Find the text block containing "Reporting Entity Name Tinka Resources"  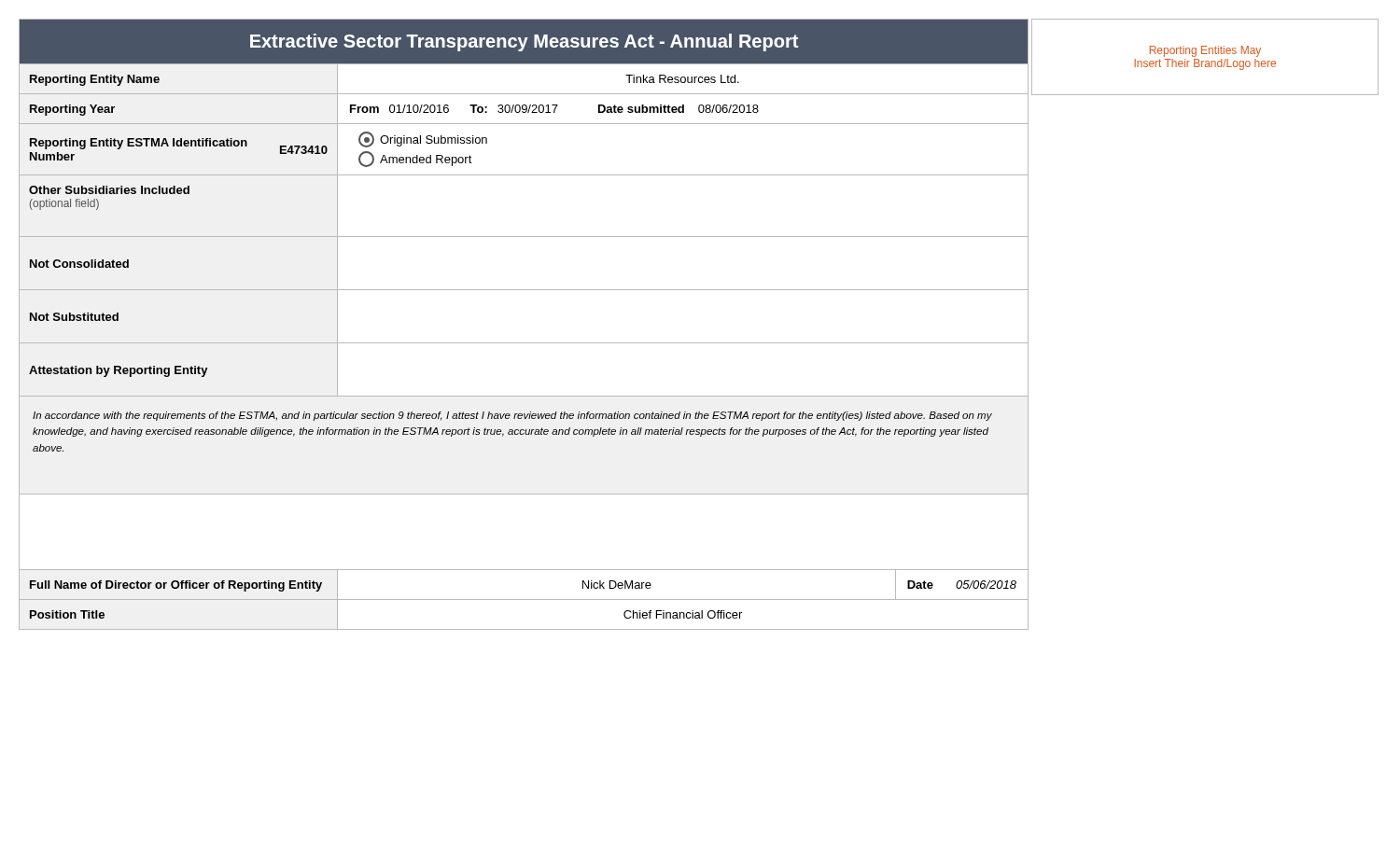524,79
